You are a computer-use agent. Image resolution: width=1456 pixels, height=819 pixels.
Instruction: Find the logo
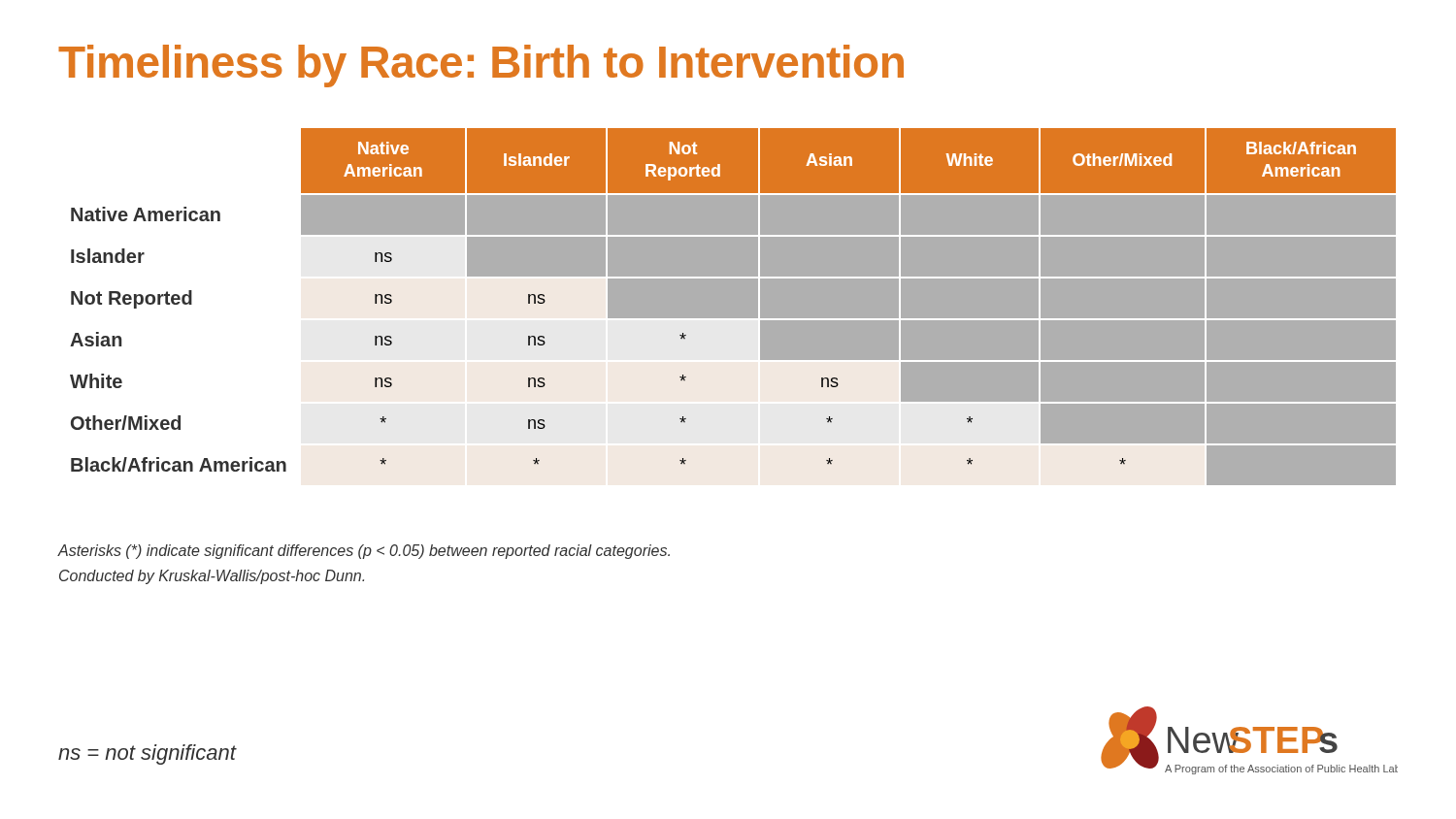1242,746
